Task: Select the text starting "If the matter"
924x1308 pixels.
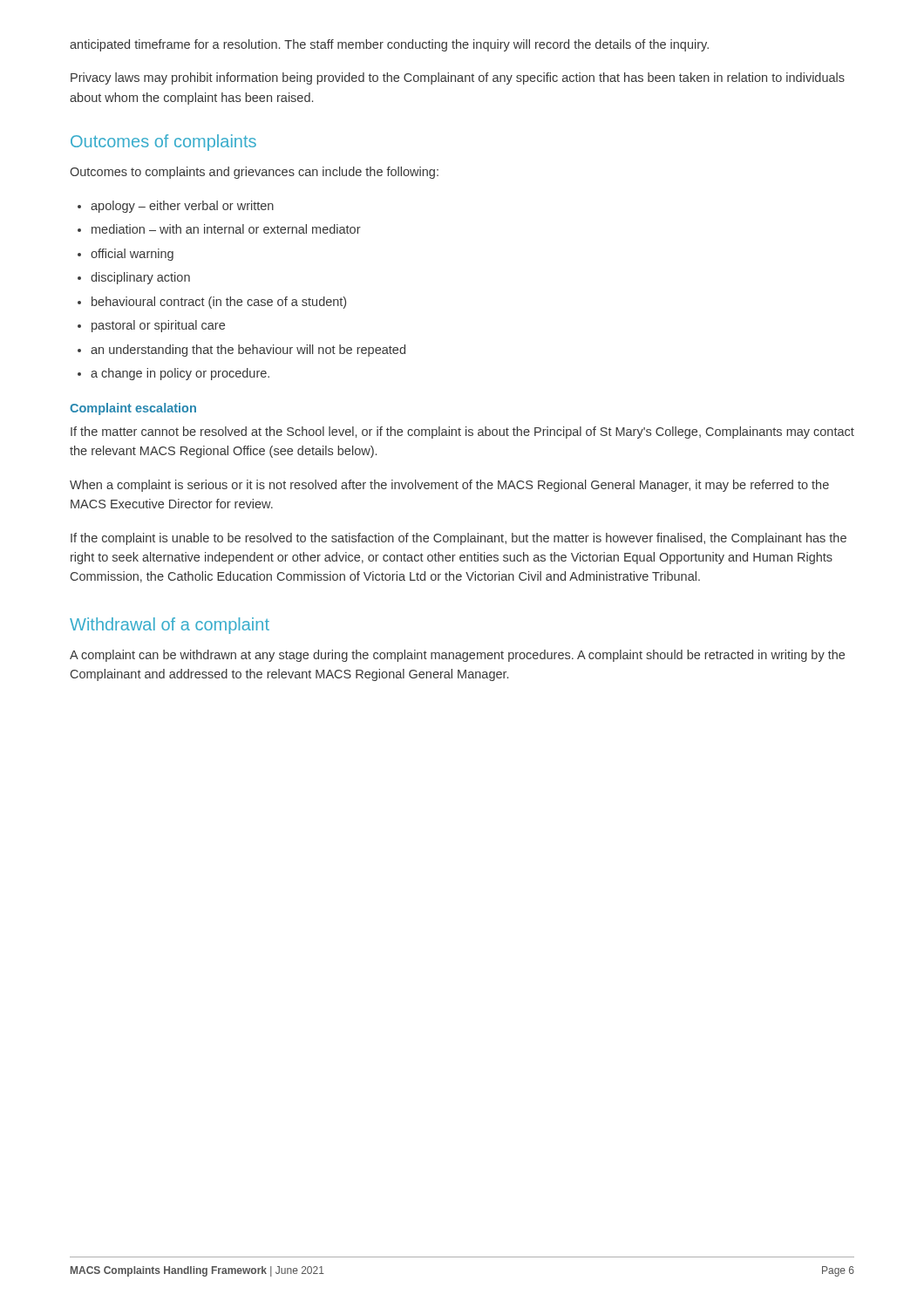Action: 462,441
